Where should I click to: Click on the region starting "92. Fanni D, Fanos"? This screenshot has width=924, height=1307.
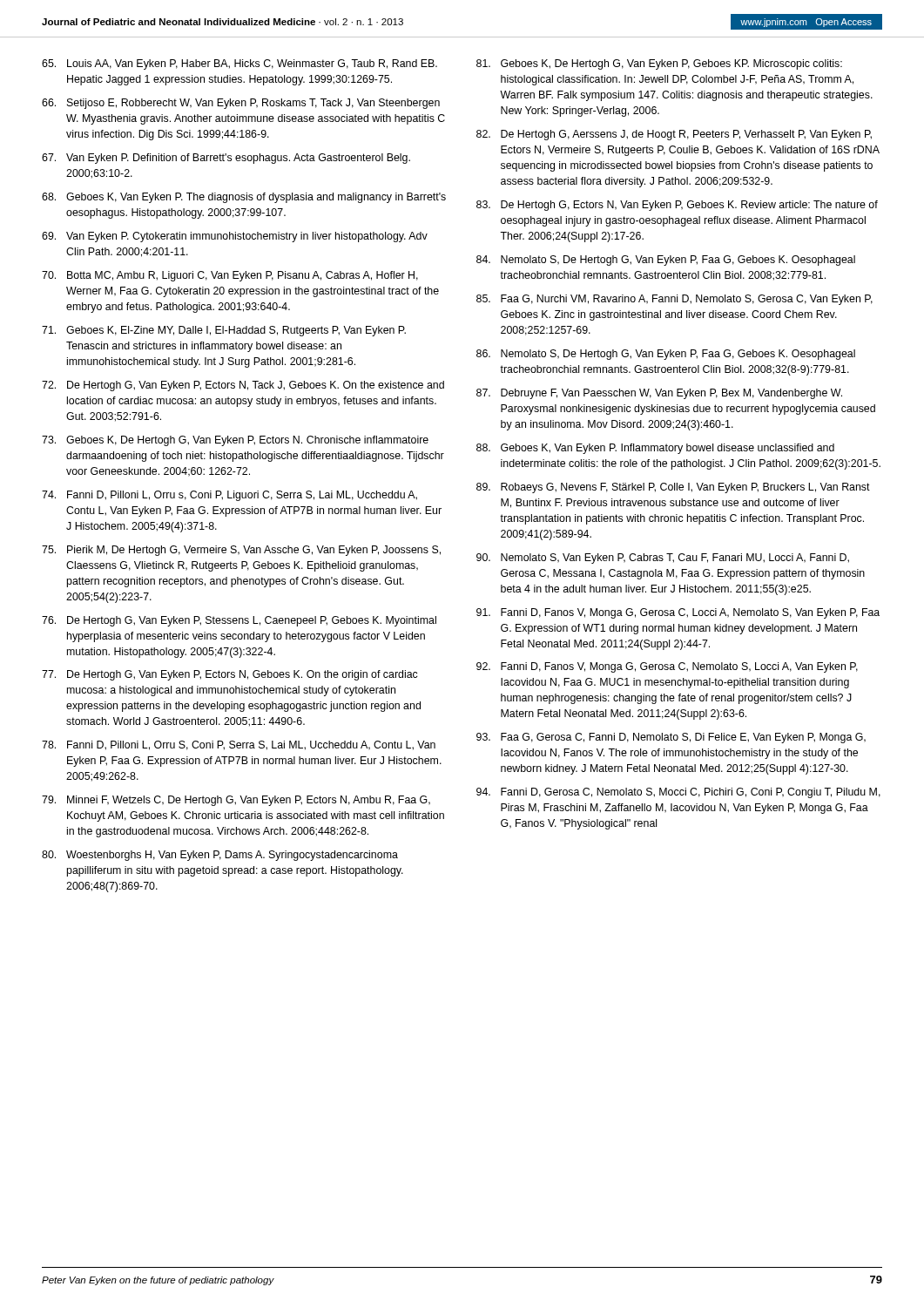point(679,691)
